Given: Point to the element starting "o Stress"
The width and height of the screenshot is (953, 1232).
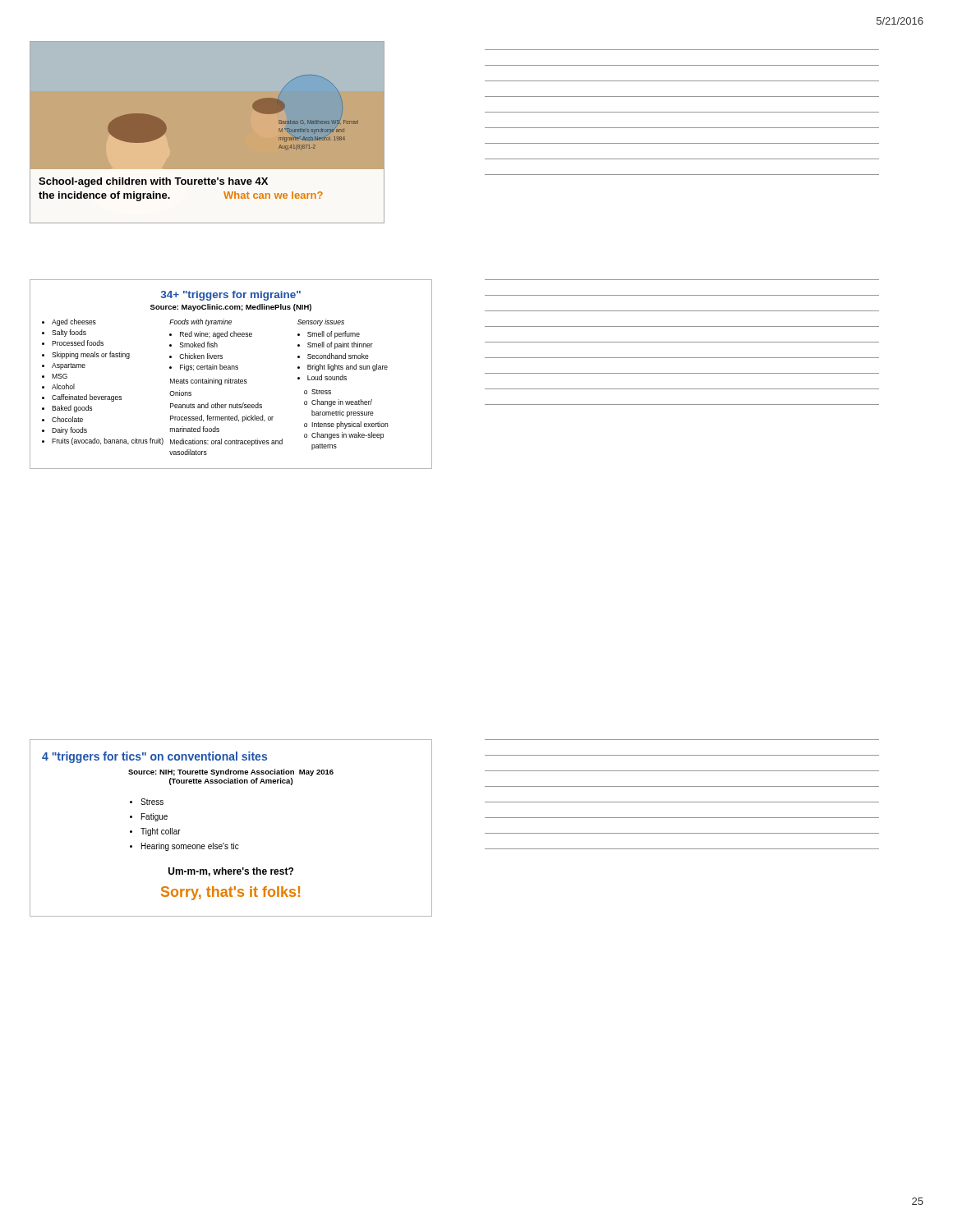Looking at the screenshot, I should click(317, 392).
